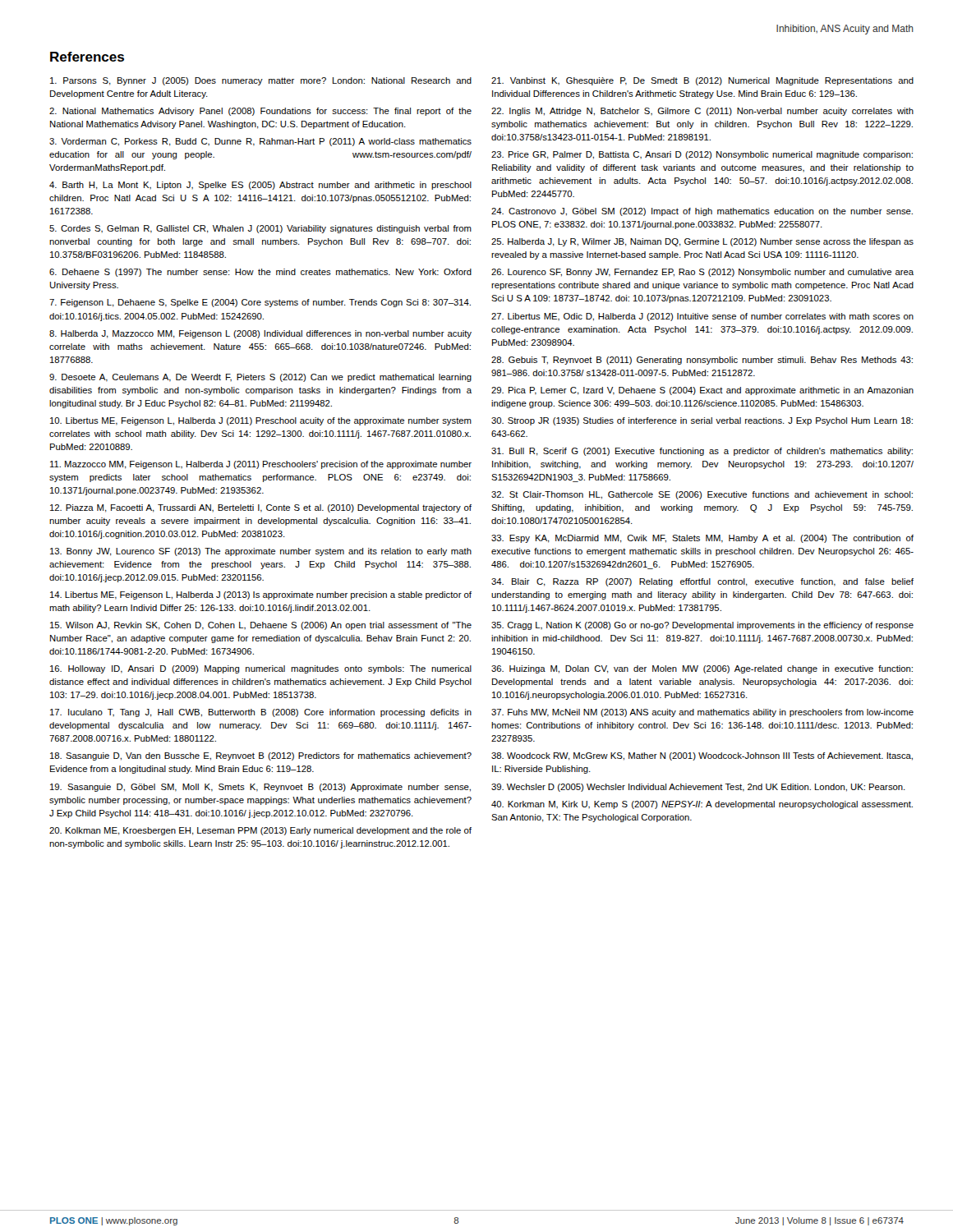
Task: Select the element starting "20. Kolkman ME, Kroesbergen EH, Leseman"
Action: 260,837
